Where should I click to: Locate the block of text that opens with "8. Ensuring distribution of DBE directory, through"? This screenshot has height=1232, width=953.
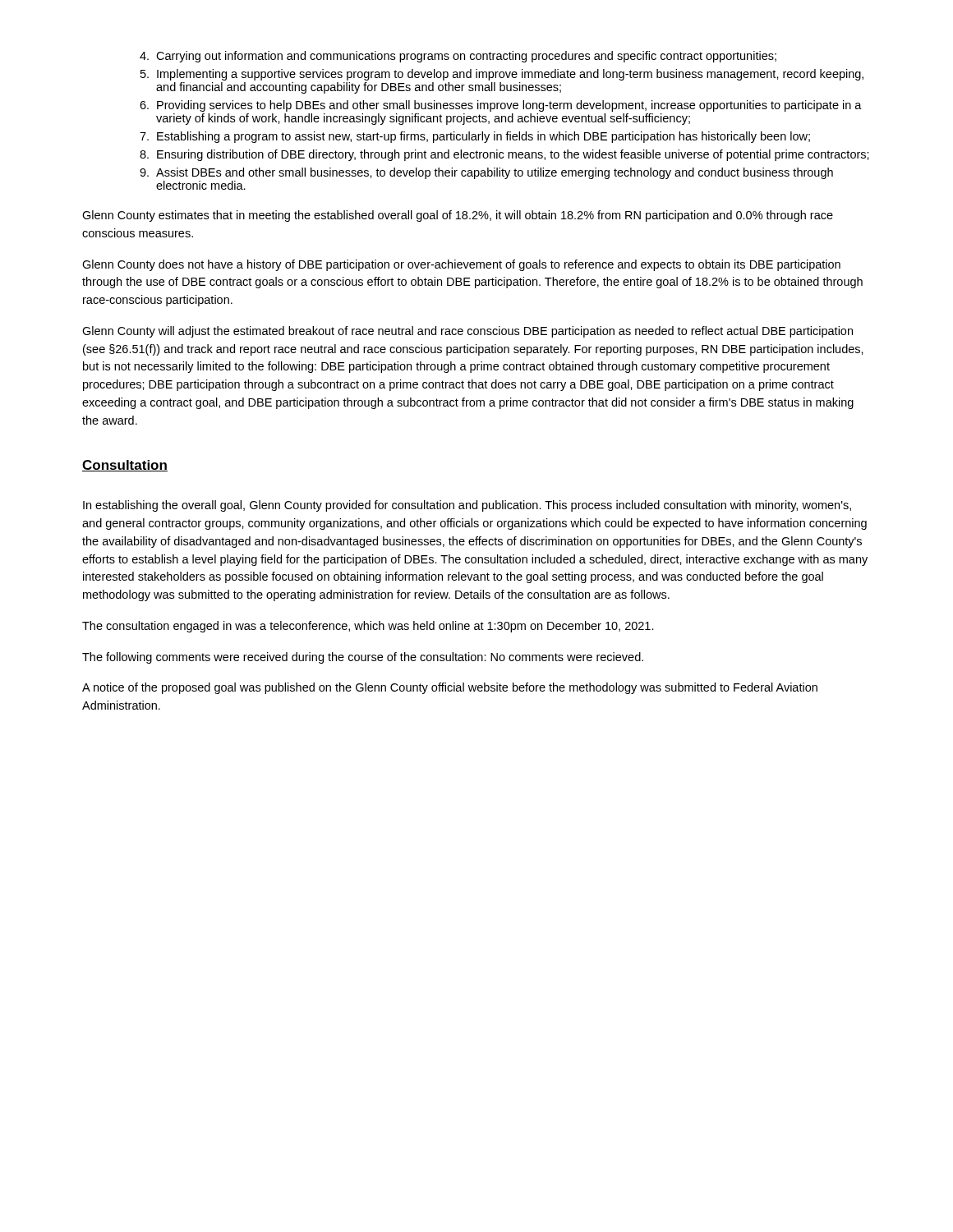pos(501,154)
